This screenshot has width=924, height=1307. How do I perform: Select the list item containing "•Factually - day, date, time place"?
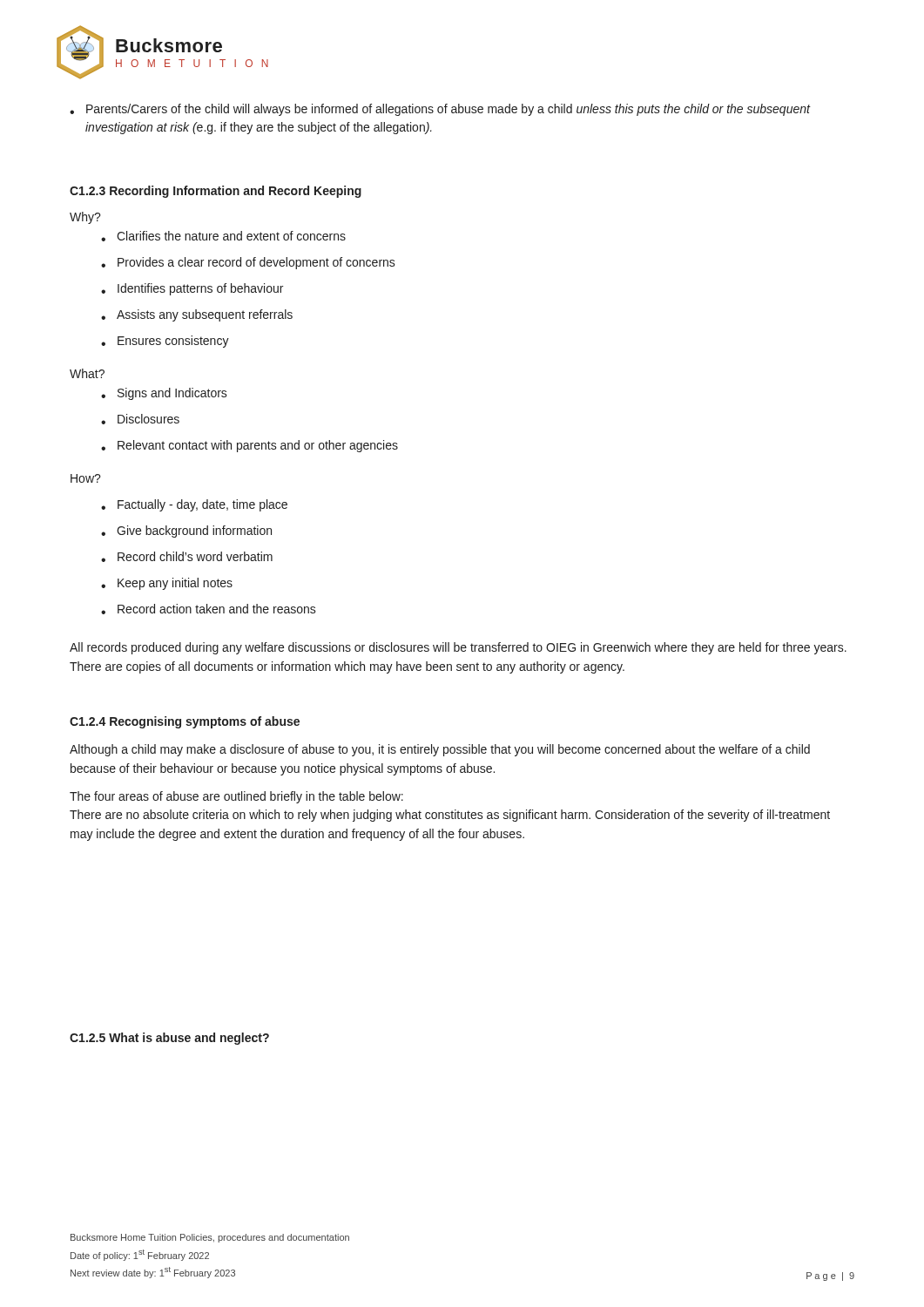pyautogui.click(x=194, y=507)
